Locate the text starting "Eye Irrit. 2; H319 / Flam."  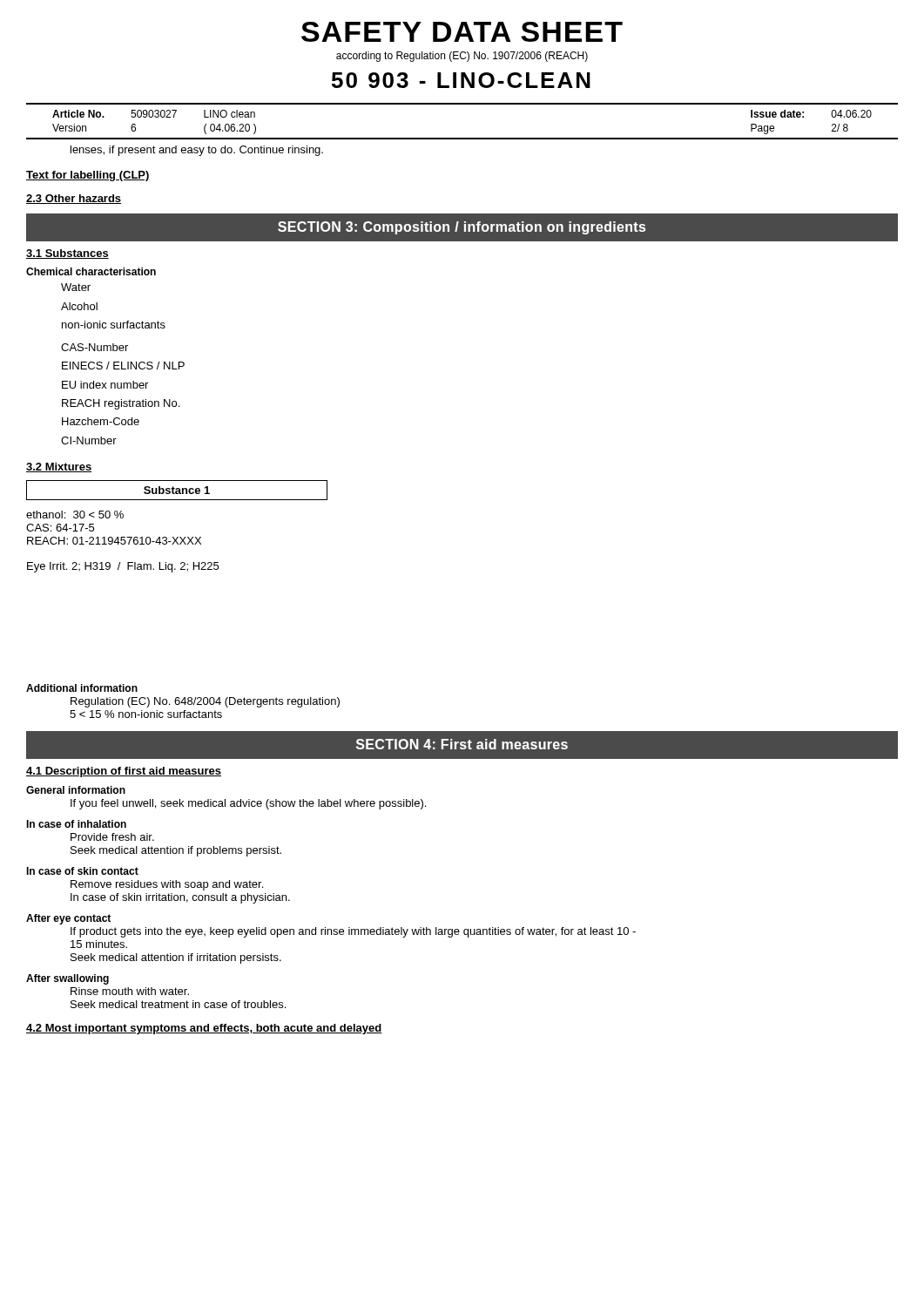pyautogui.click(x=123, y=566)
